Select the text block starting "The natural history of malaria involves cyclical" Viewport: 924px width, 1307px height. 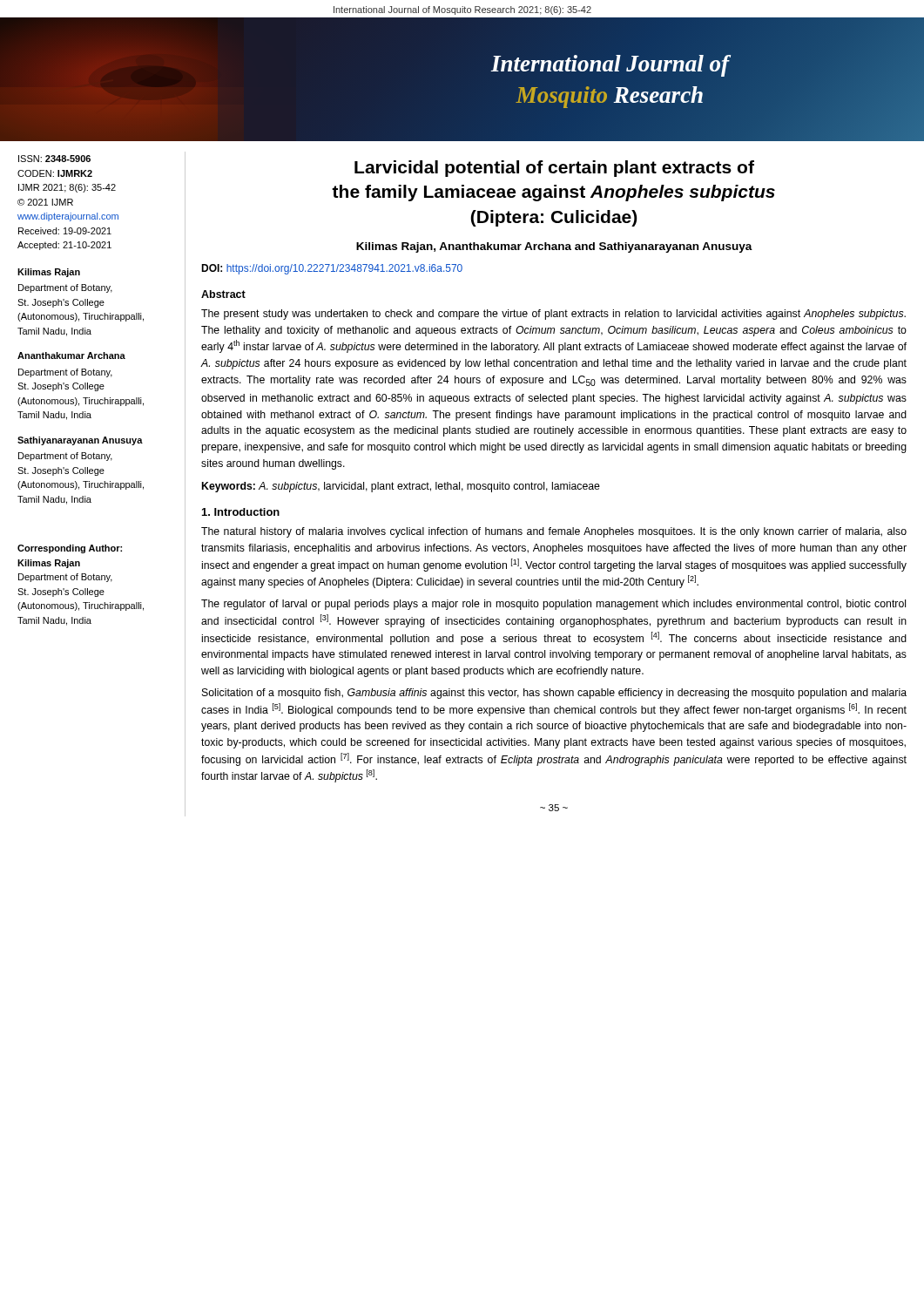click(554, 557)
